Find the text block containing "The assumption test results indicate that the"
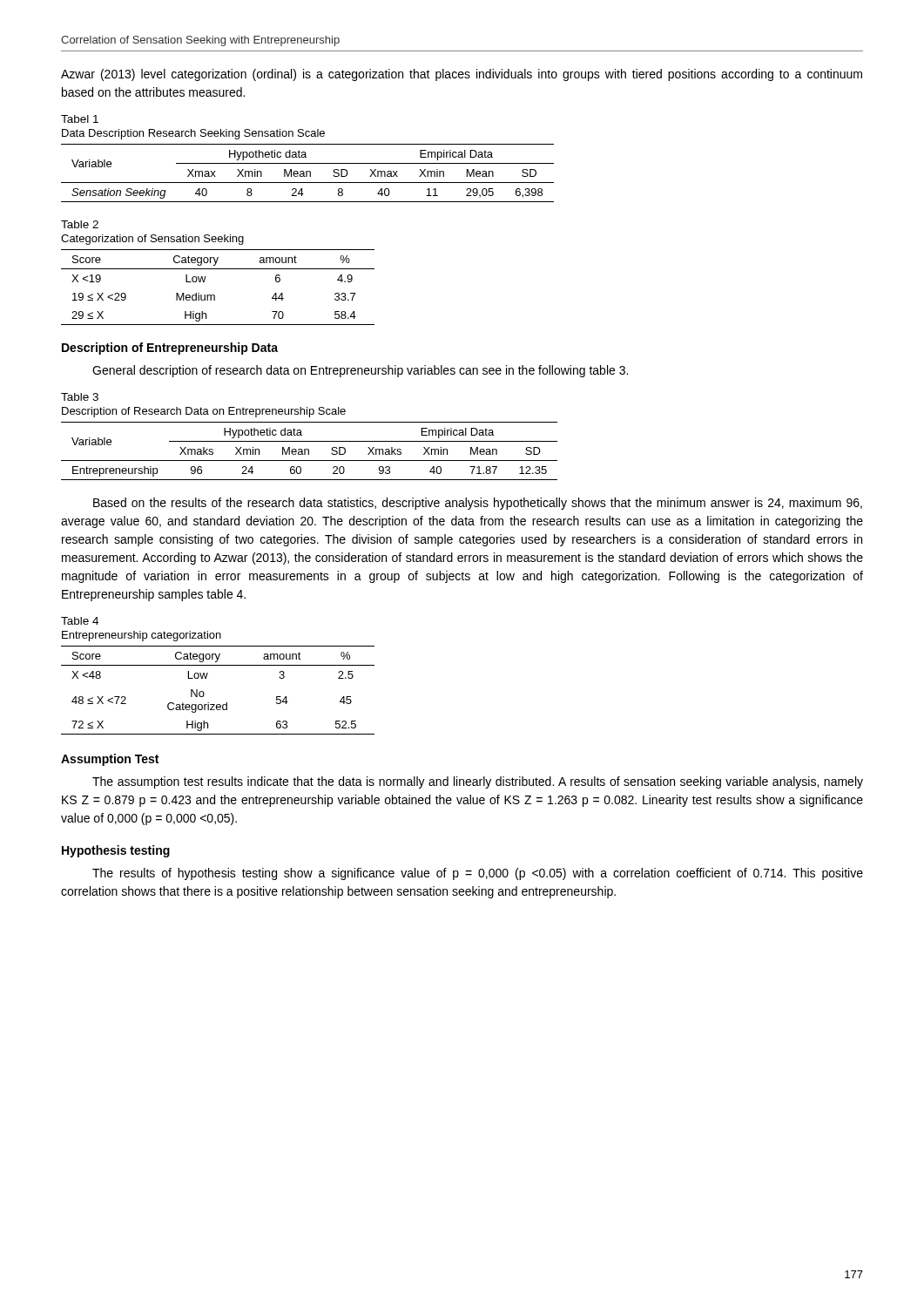Screen dimensions: 1307x924 tap(462, 800)
